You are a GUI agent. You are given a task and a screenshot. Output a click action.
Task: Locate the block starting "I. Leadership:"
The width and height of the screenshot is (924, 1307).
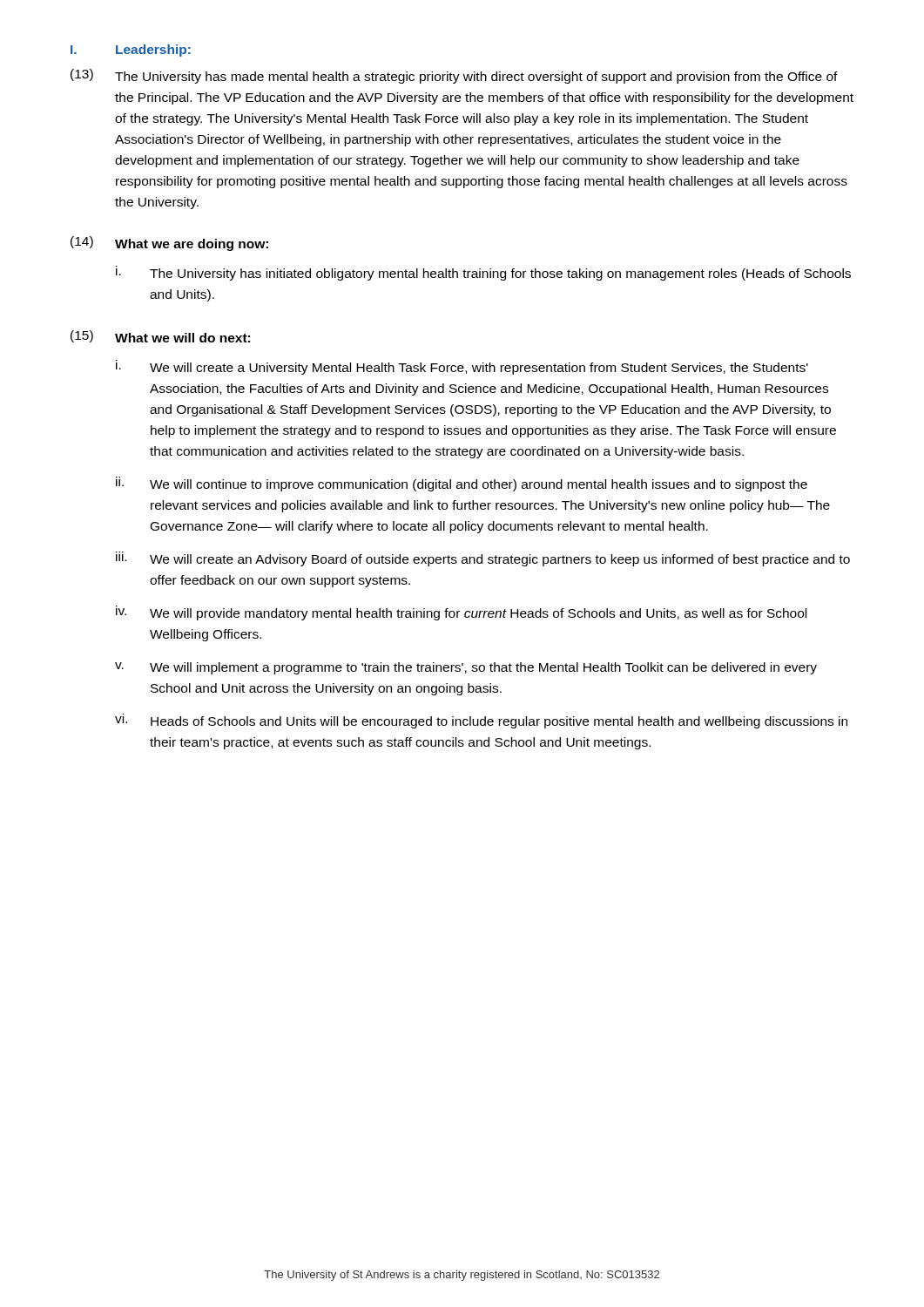tap(131, 50)
